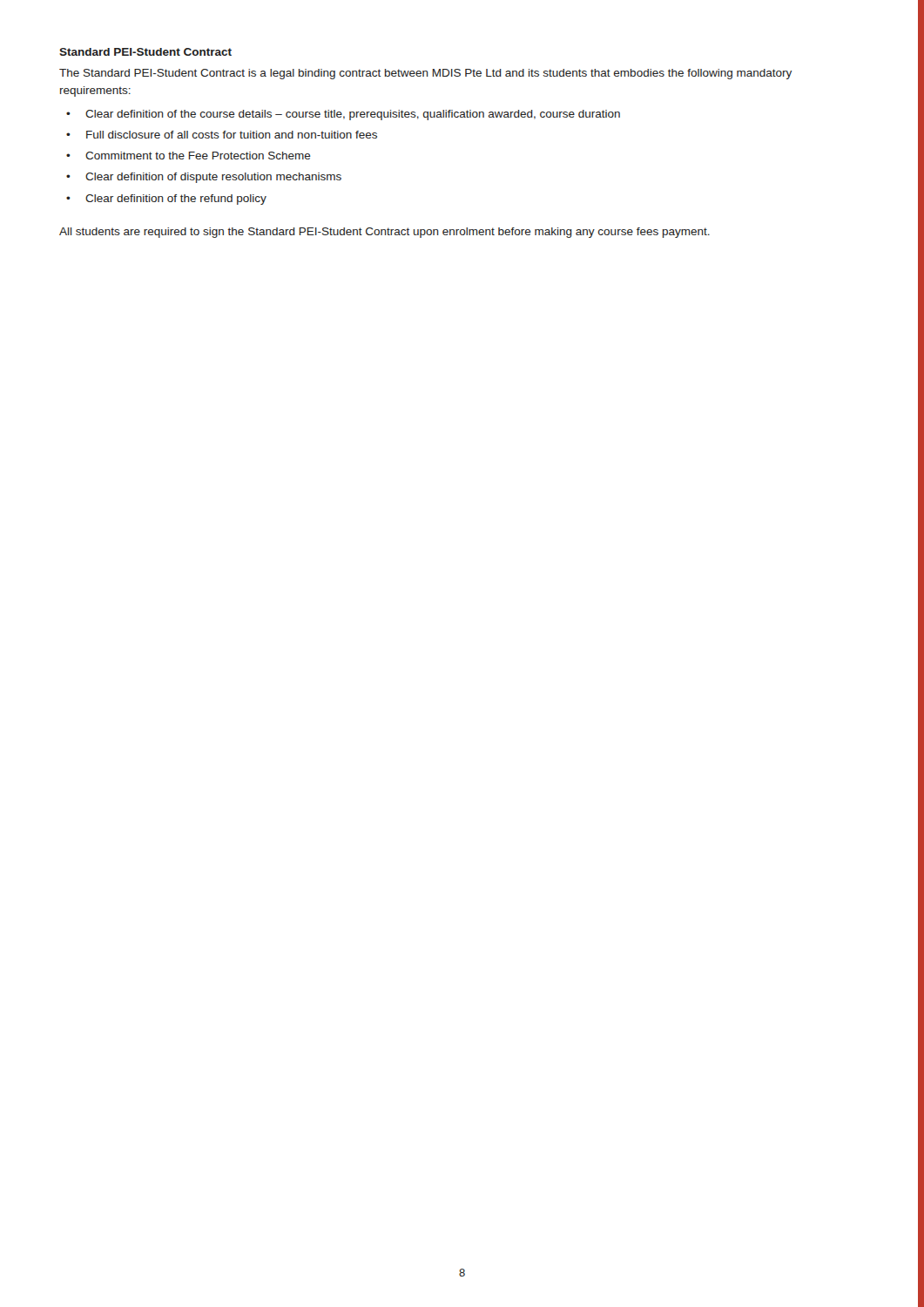Navigate to the region starting "• Full disclosure of"
Image resolution: width=924 pixels, height=1307 pixels.
click(222, 135)
